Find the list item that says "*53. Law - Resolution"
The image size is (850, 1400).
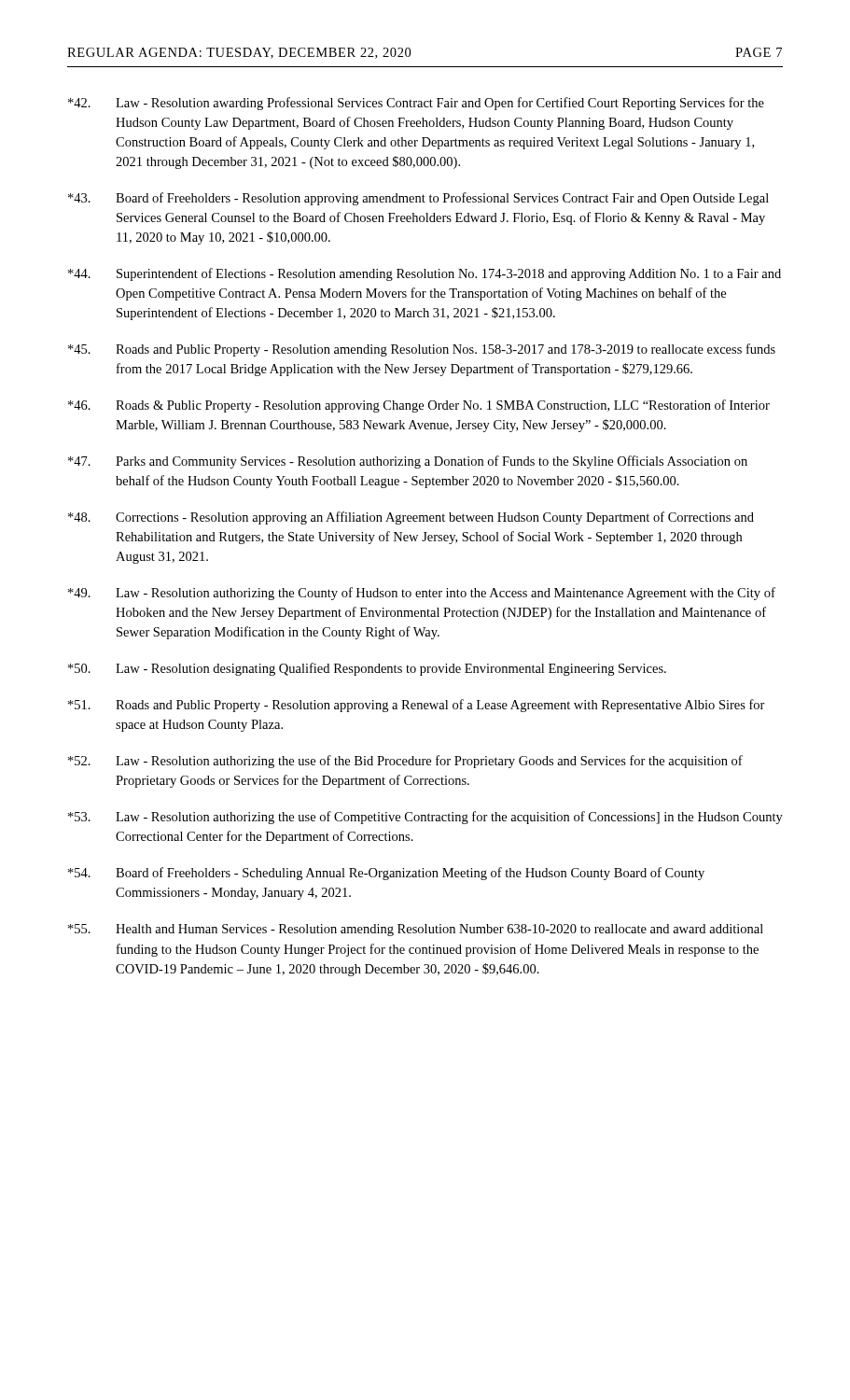tap(425, 827)
